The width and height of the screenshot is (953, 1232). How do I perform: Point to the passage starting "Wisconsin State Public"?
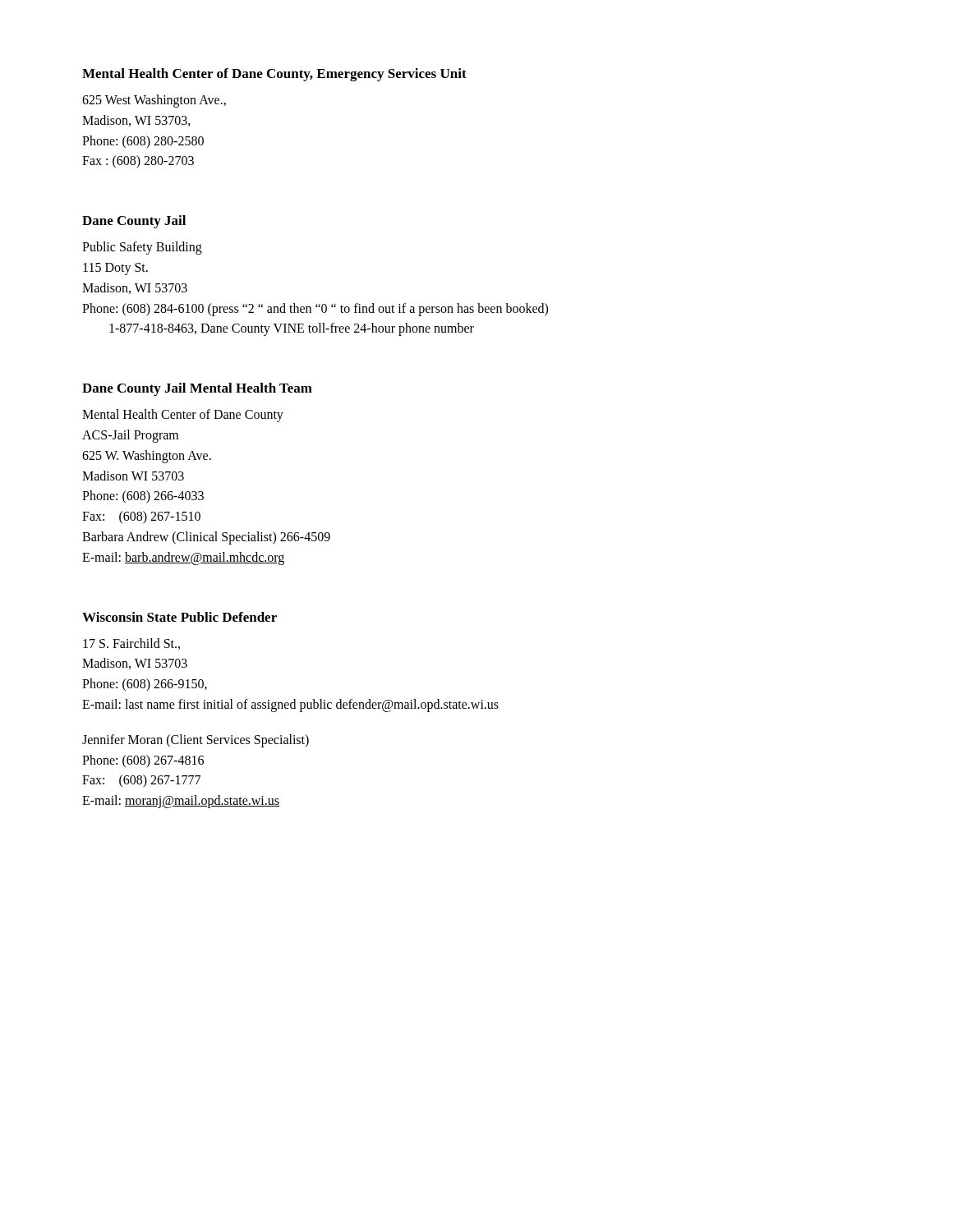coord(180,617)
